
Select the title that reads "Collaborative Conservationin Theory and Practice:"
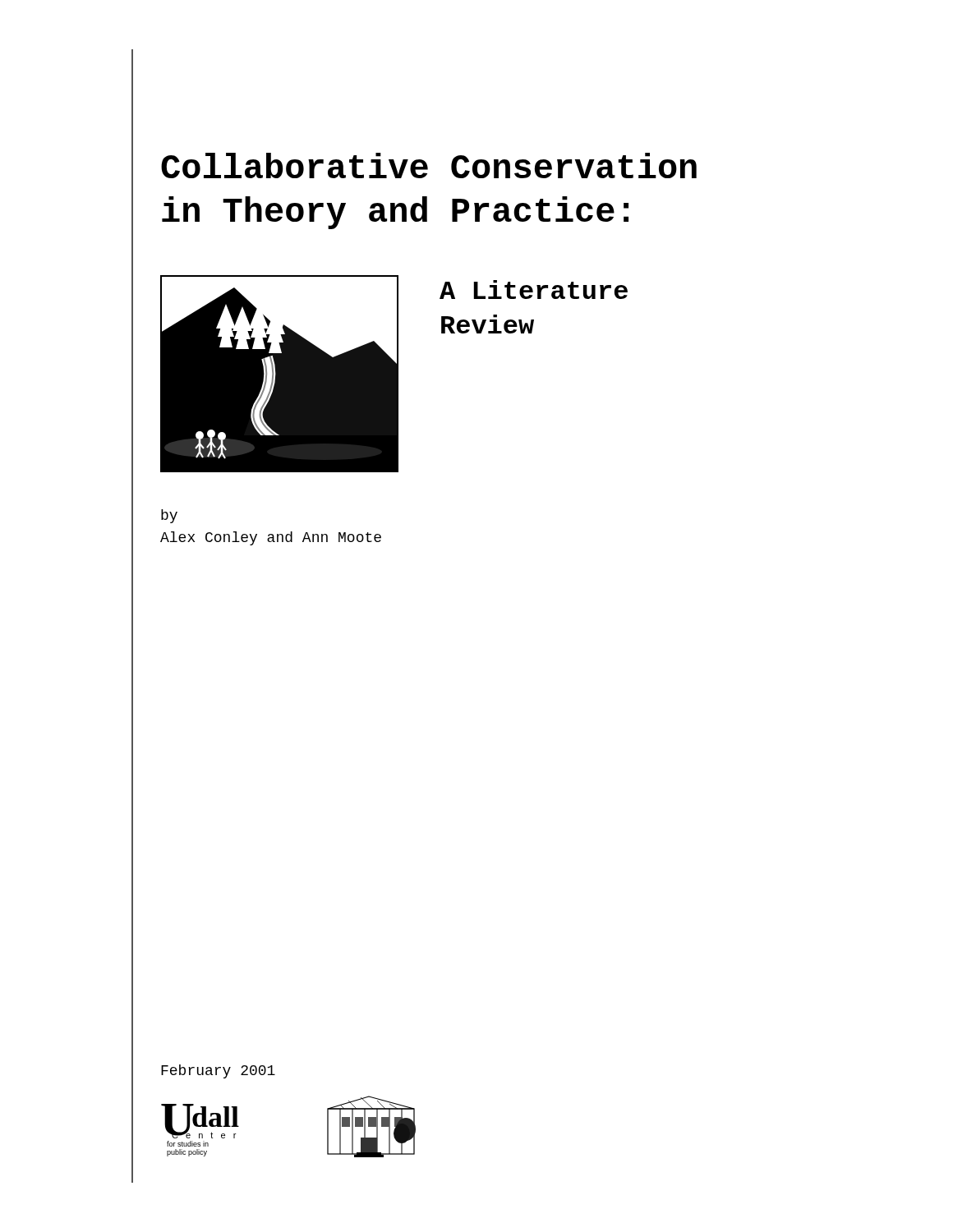pyautogui.click(x=524, y=191)
